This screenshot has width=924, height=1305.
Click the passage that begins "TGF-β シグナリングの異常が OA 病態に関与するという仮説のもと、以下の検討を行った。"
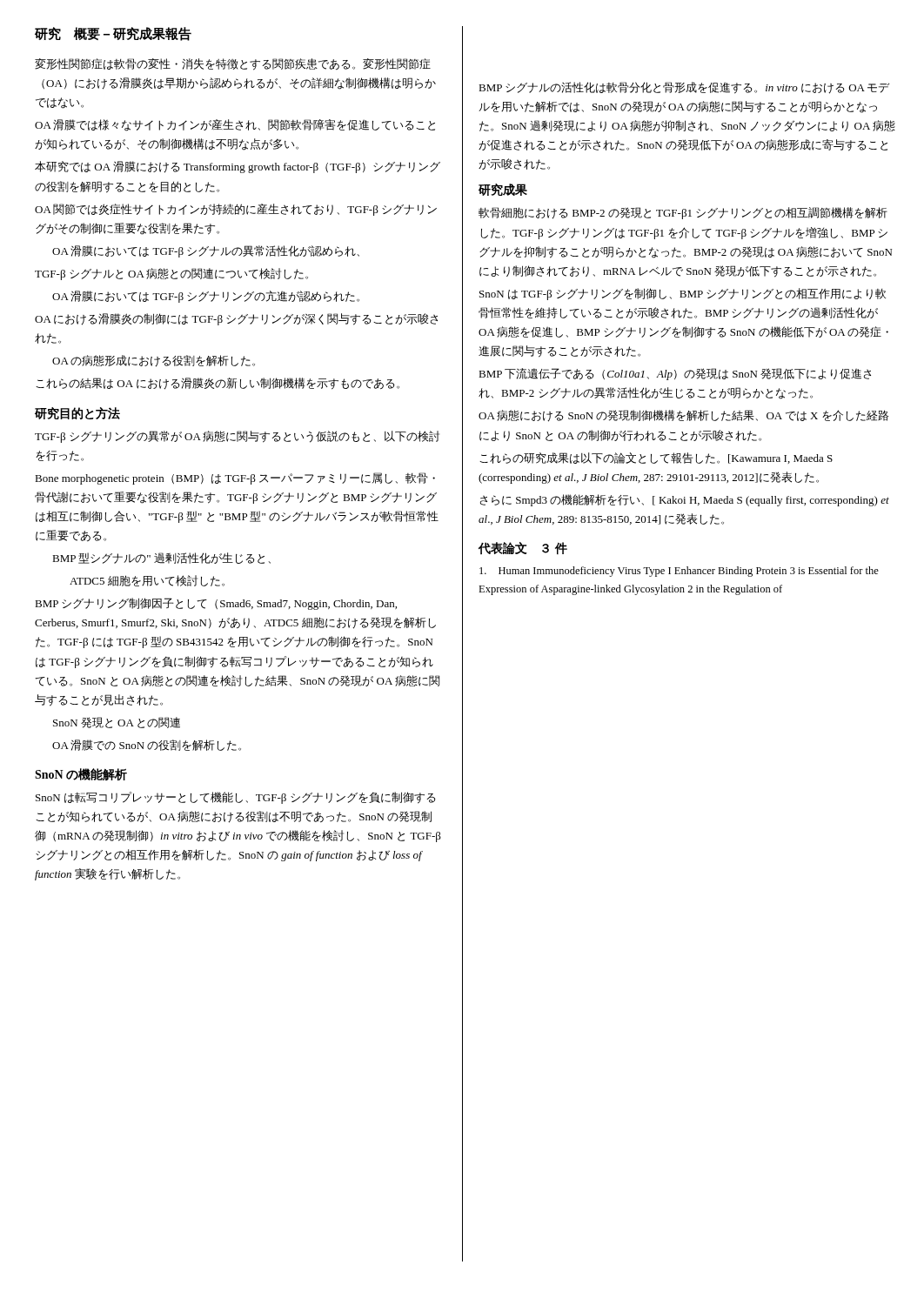click(239, 591)
